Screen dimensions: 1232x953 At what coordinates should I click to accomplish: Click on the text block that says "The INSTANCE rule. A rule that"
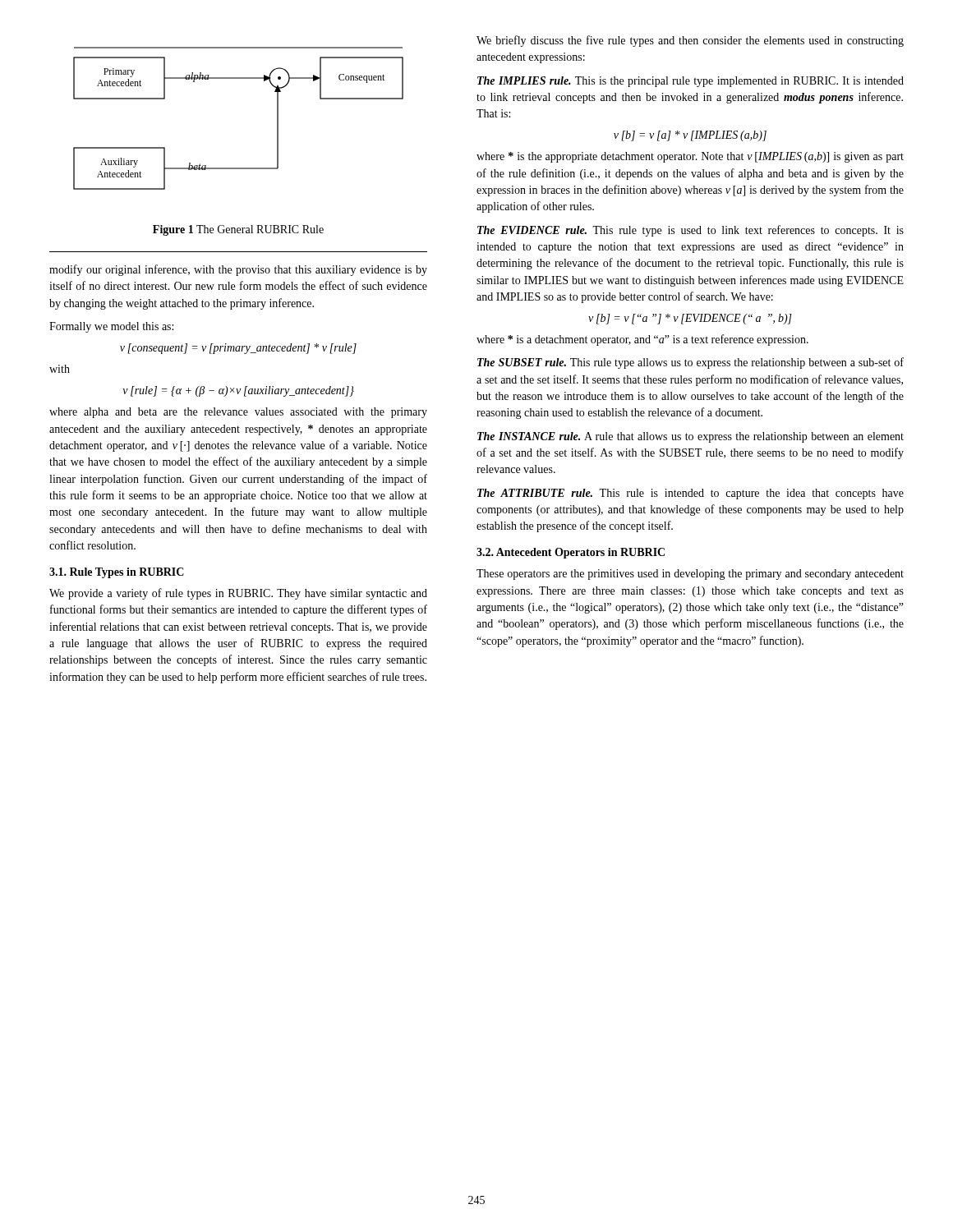pos(690,453)
